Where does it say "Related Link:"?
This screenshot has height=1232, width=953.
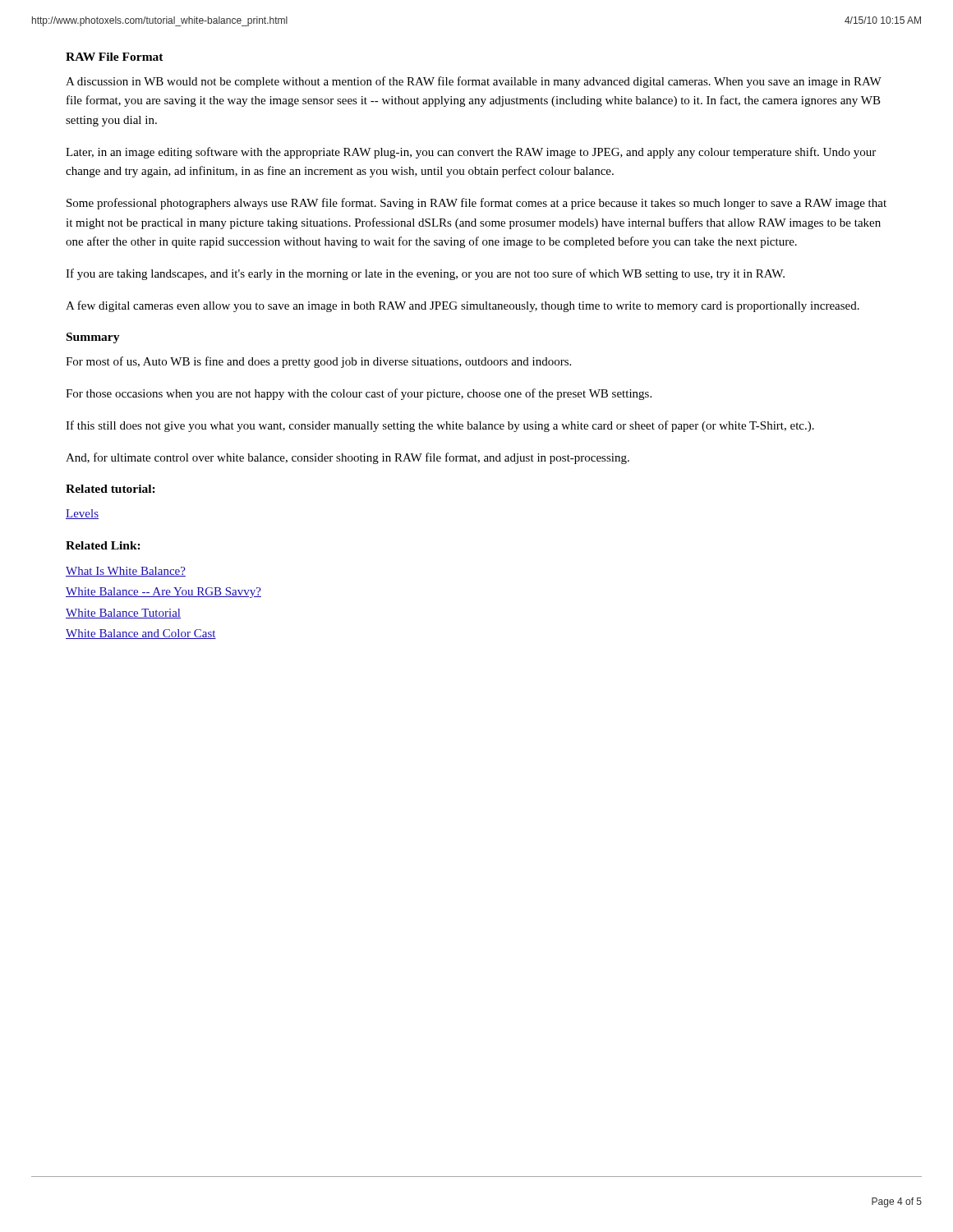[x=103, y=545]
